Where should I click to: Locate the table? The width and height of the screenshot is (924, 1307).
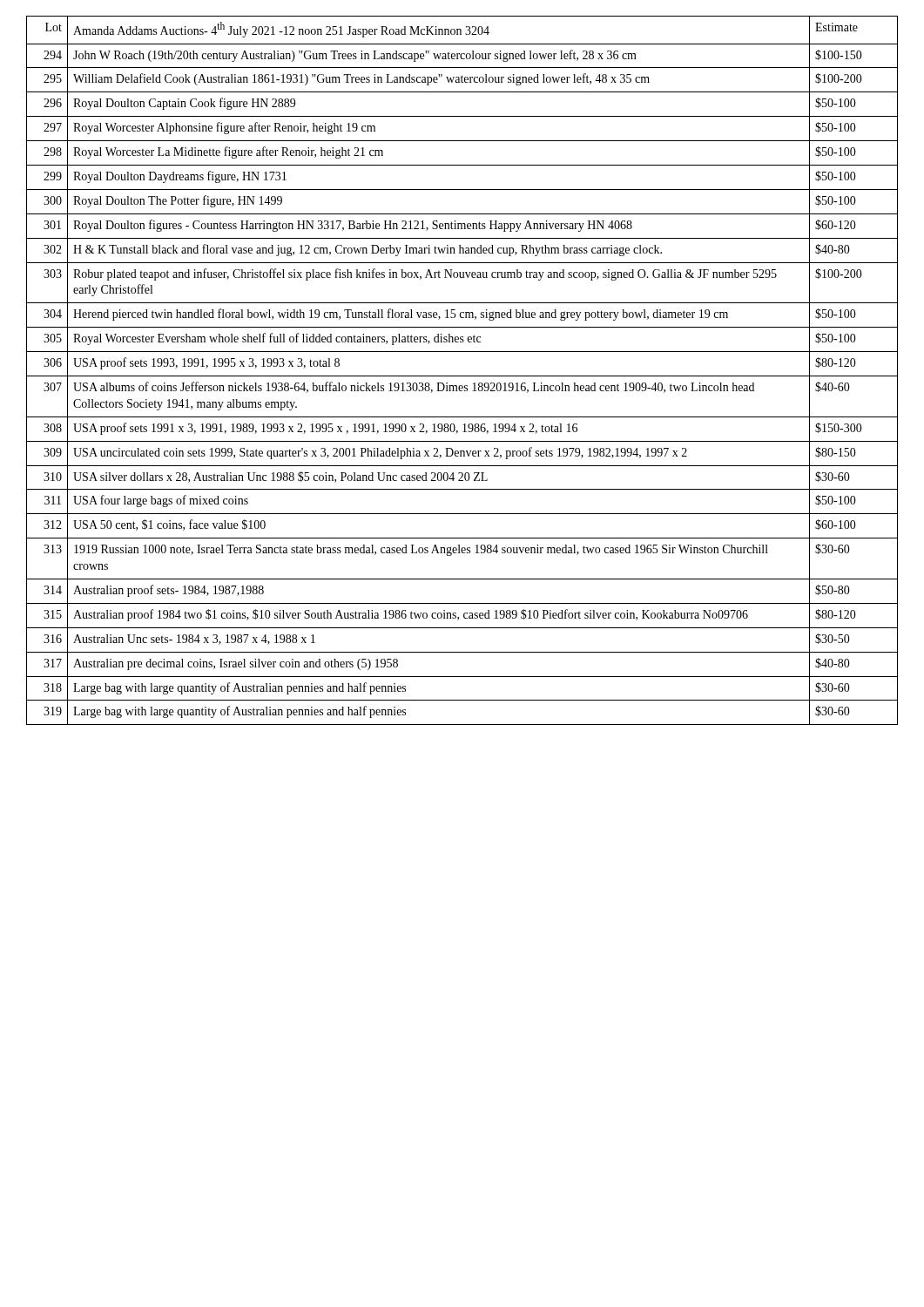click(x=462, y=370)
